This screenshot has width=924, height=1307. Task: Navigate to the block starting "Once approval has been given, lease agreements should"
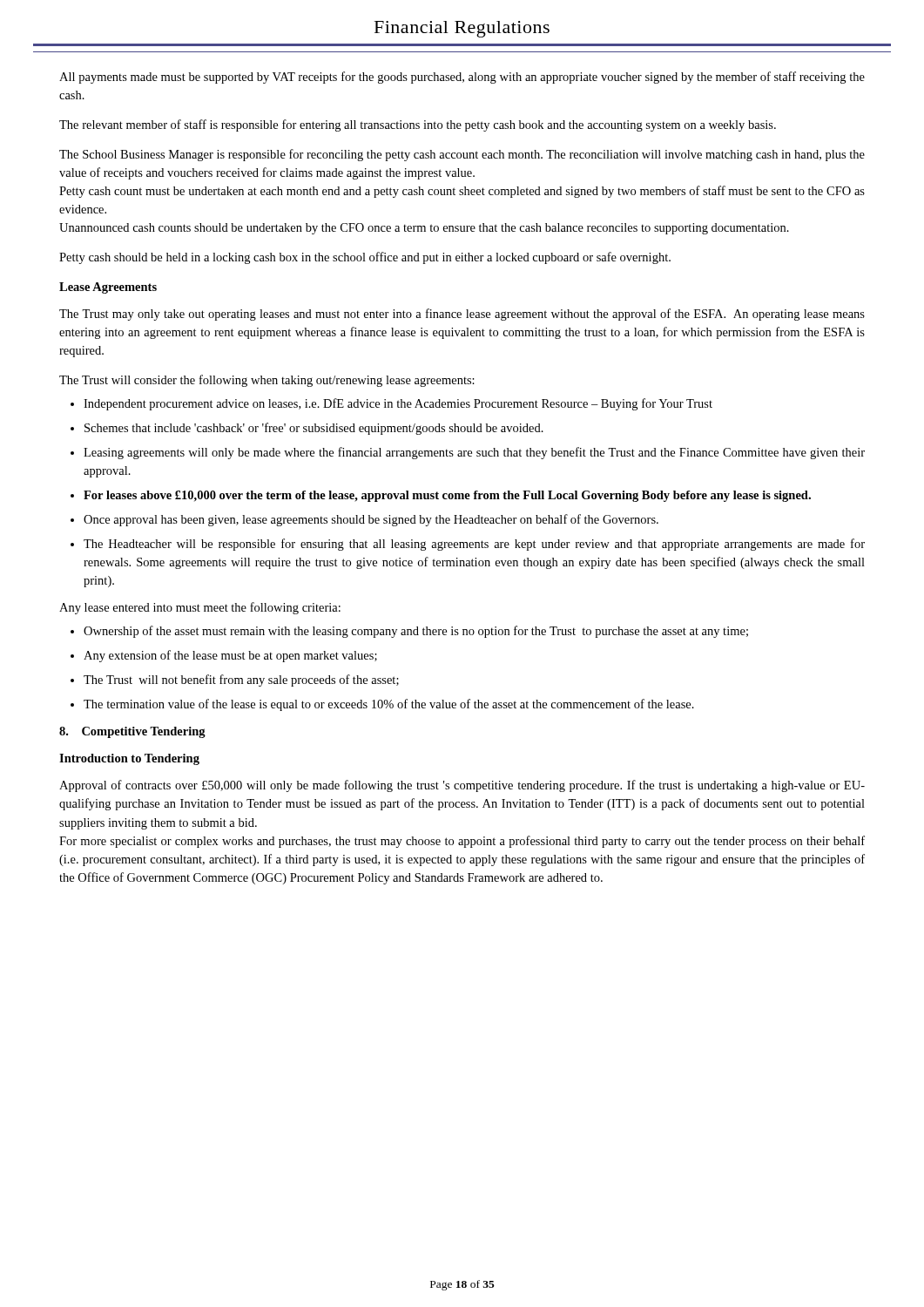pos(371,520)
